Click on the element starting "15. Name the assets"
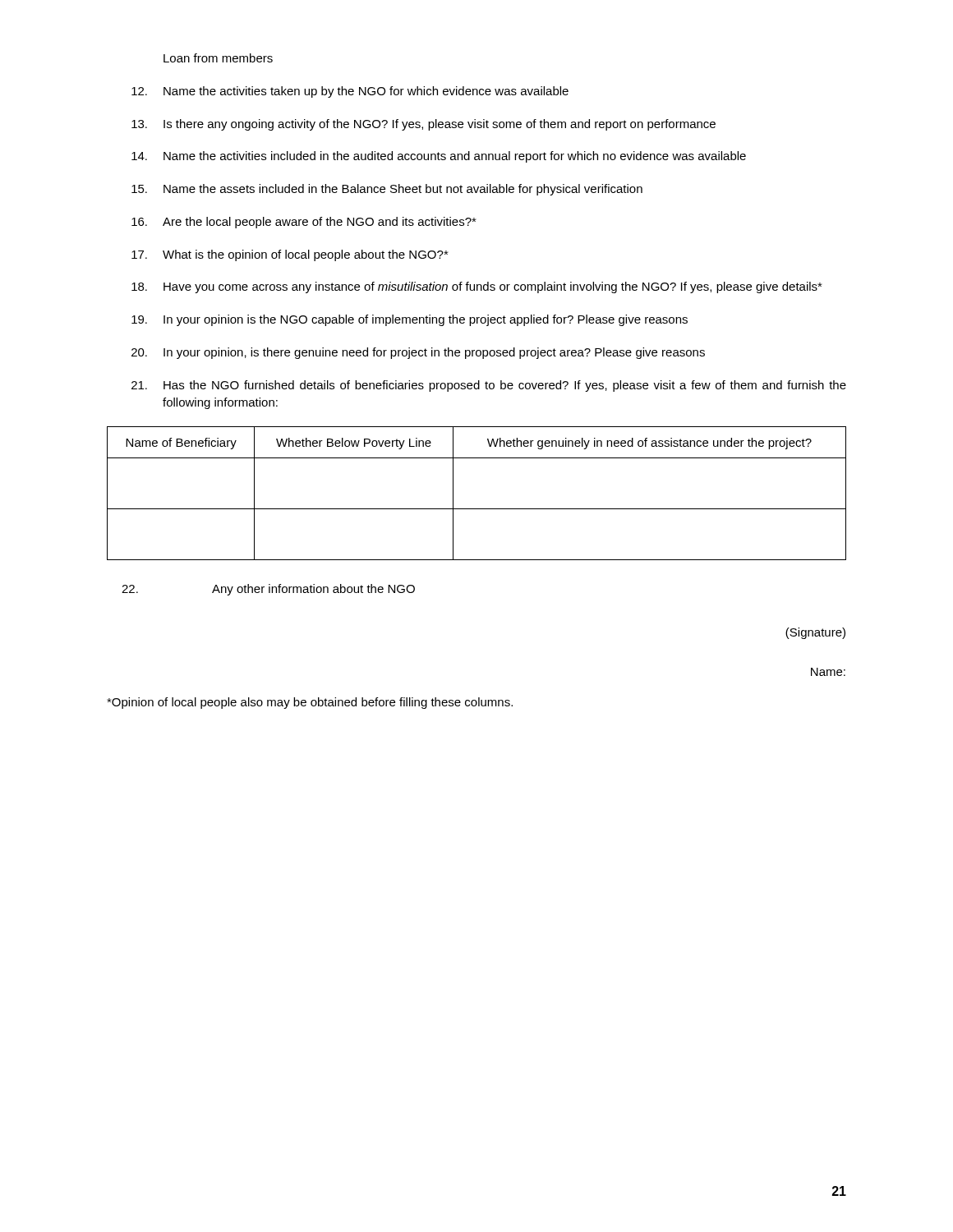 pos(375,189)
